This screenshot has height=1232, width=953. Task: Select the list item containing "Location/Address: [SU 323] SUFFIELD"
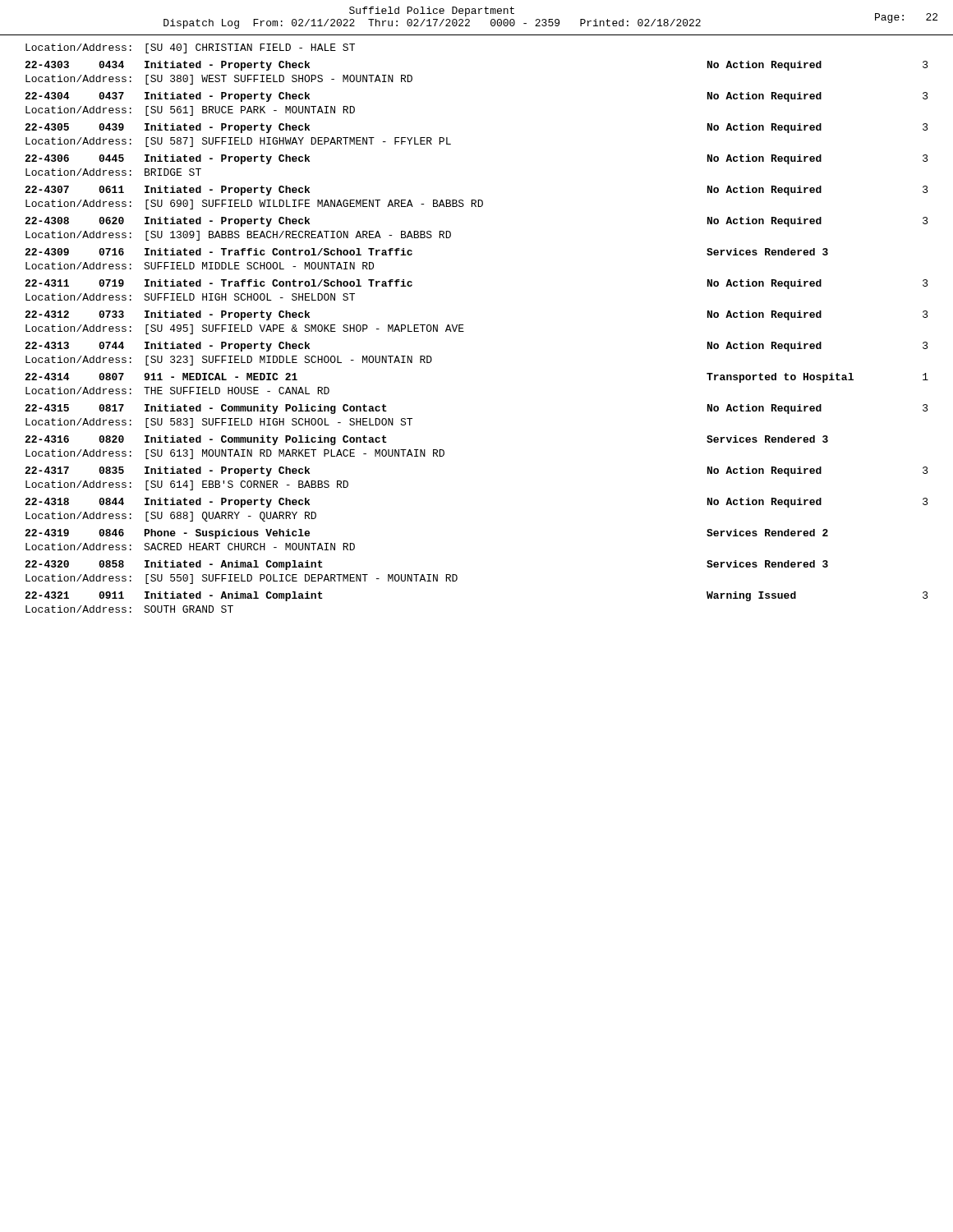229,361
